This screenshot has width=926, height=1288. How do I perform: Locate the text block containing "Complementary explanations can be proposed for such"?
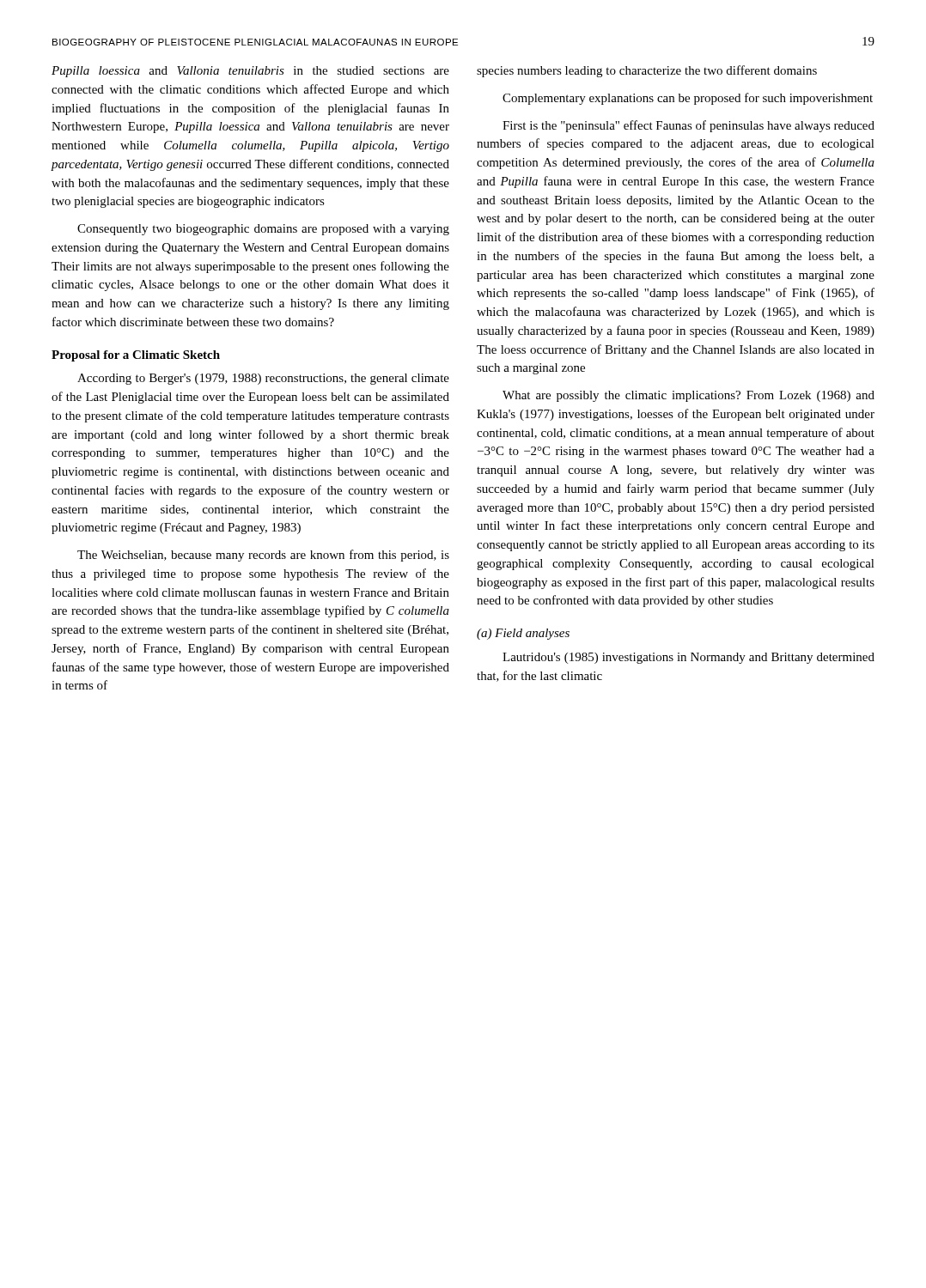[676, 98]
